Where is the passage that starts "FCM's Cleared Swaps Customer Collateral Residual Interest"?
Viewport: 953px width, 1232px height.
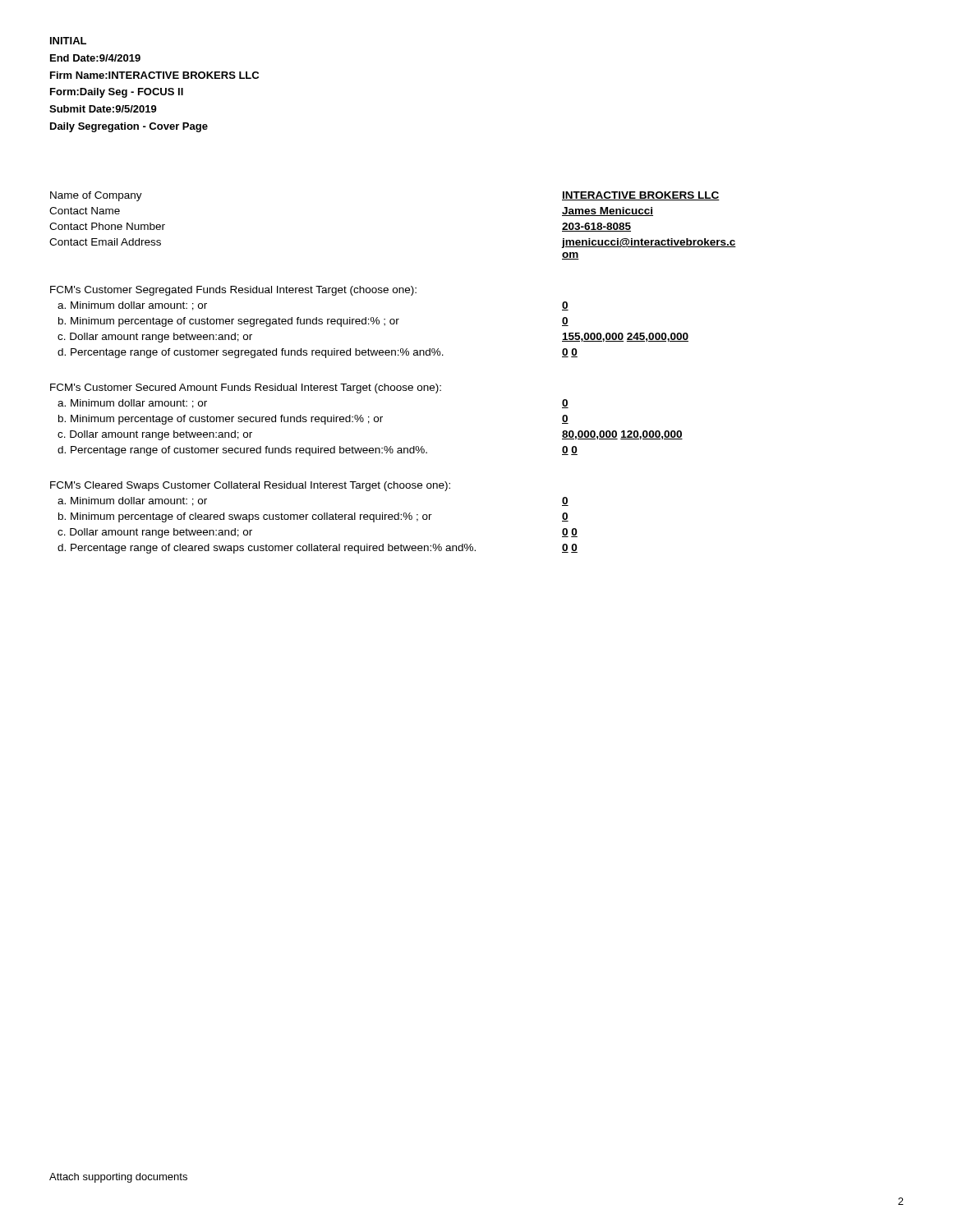[x=306, y=485]
